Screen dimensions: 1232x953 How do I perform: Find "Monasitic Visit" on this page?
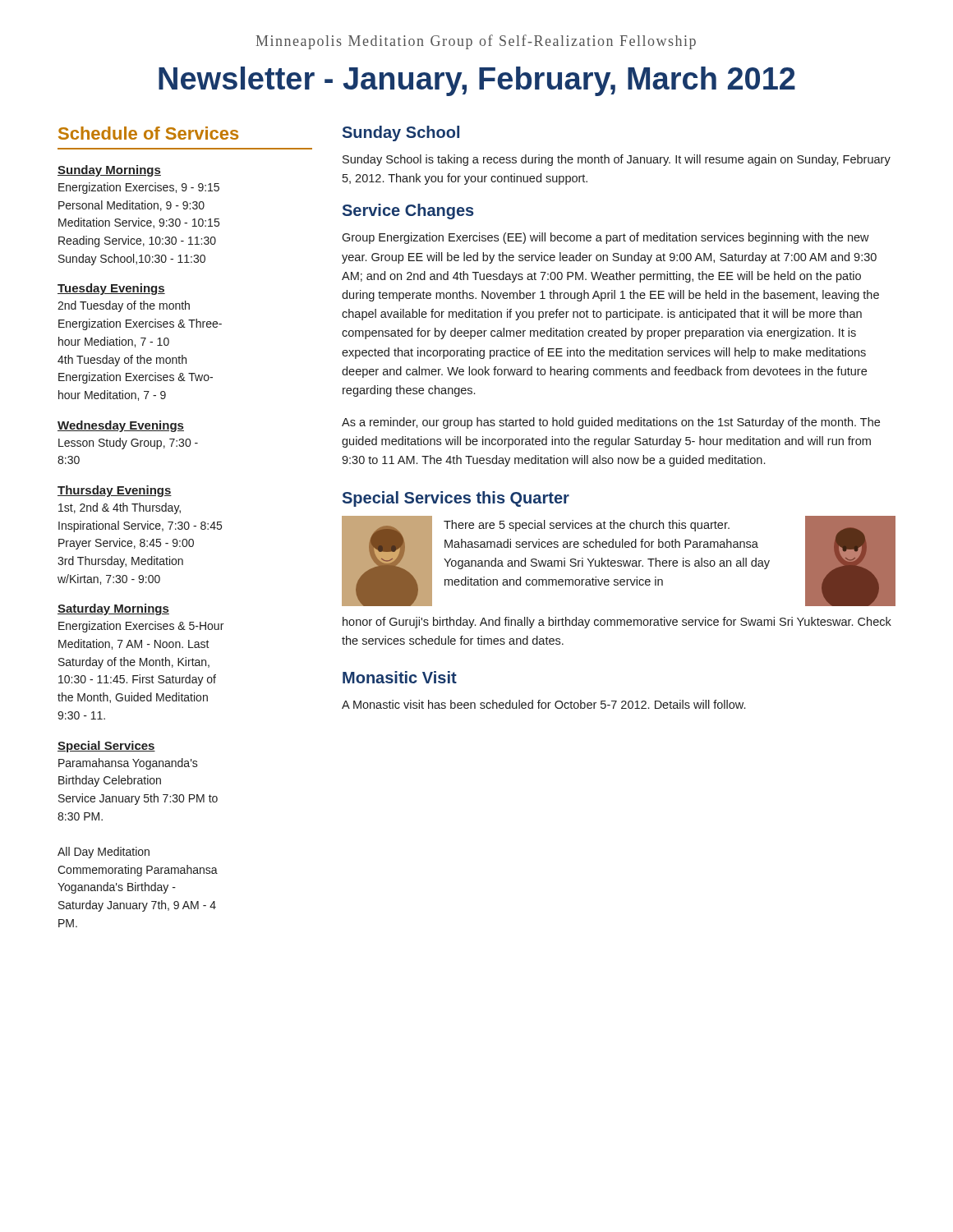[399, 678]
